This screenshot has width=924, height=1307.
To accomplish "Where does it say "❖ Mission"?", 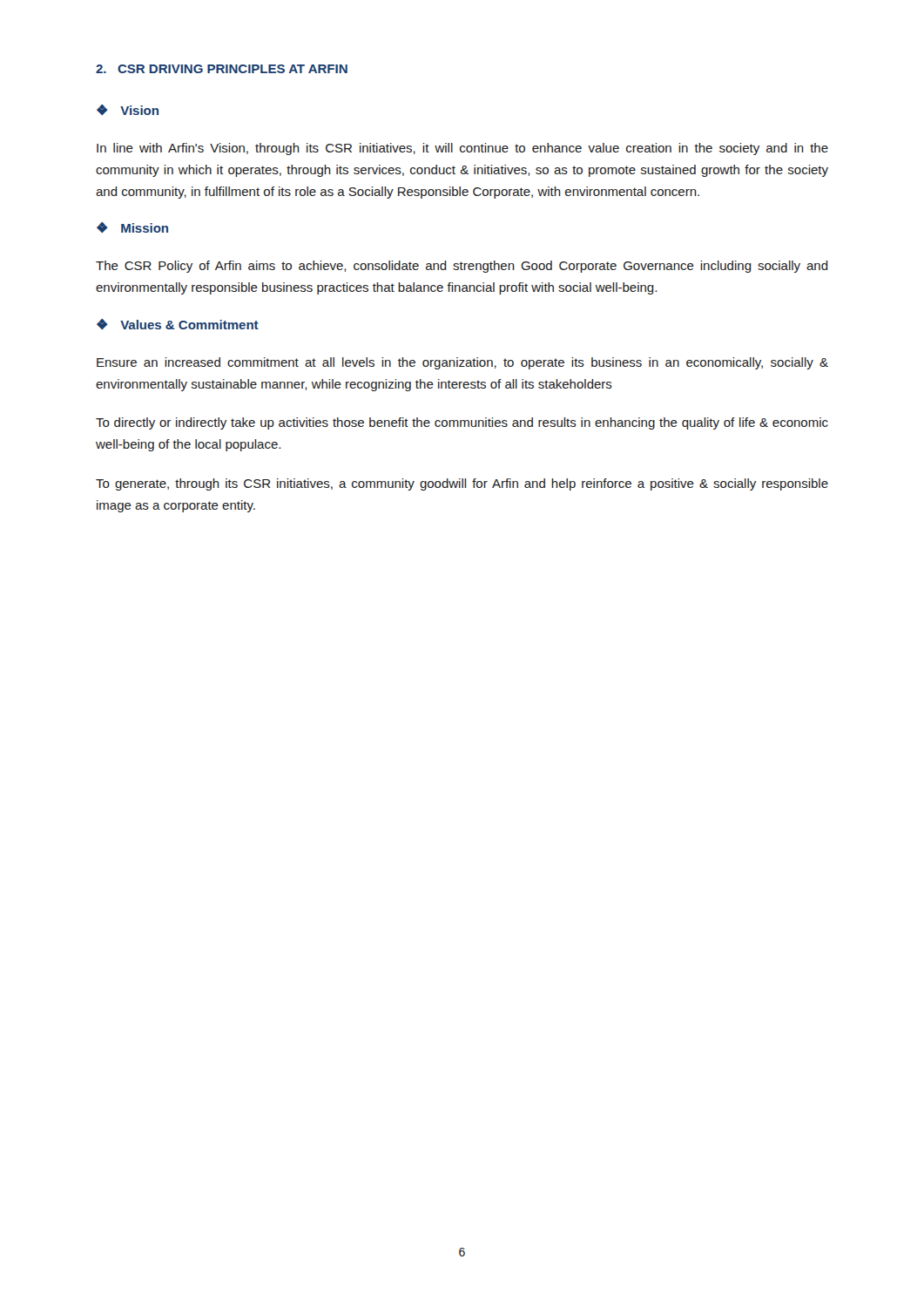I will 132,228.
